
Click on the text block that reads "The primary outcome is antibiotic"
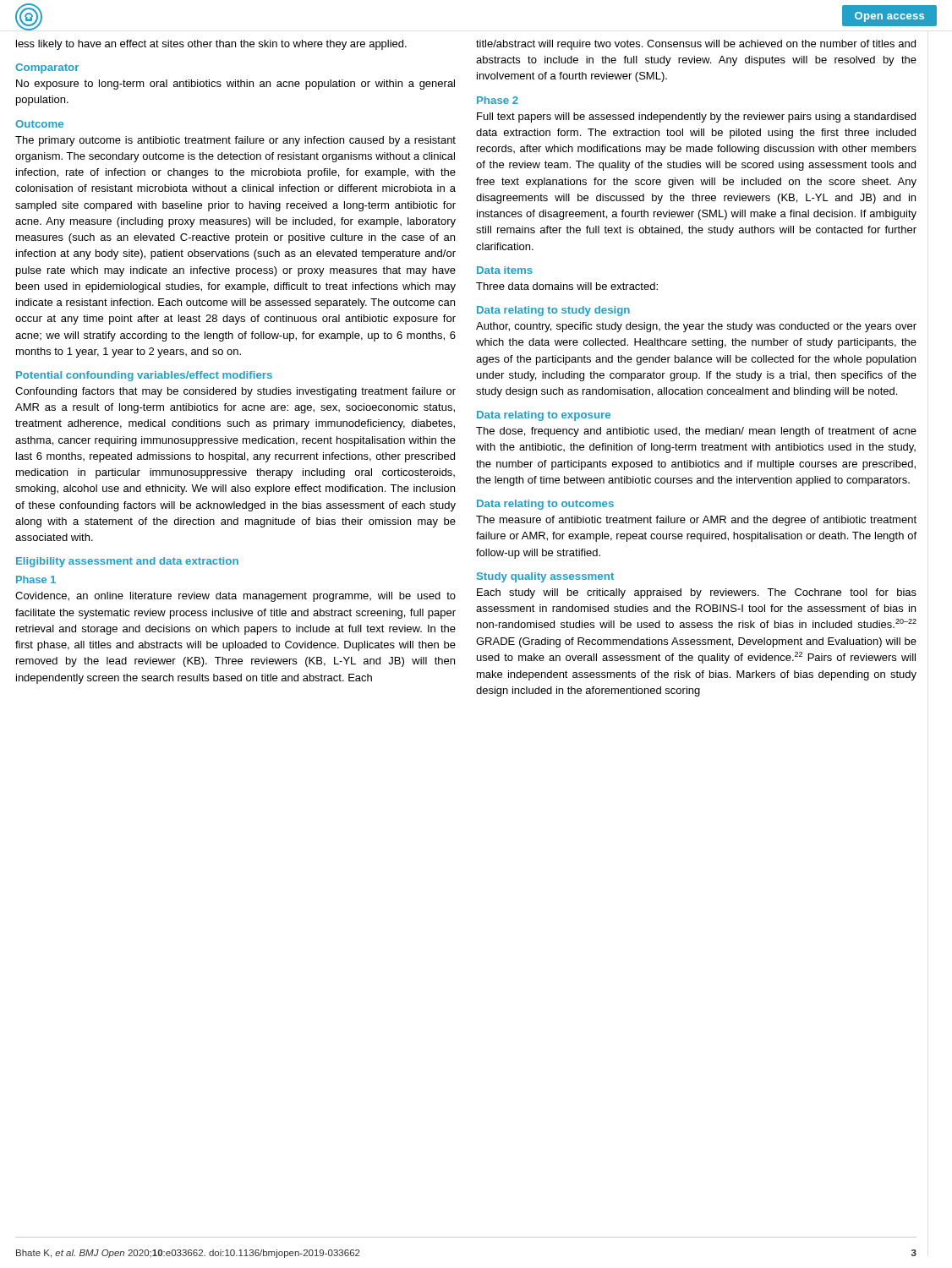coord(235,245)
